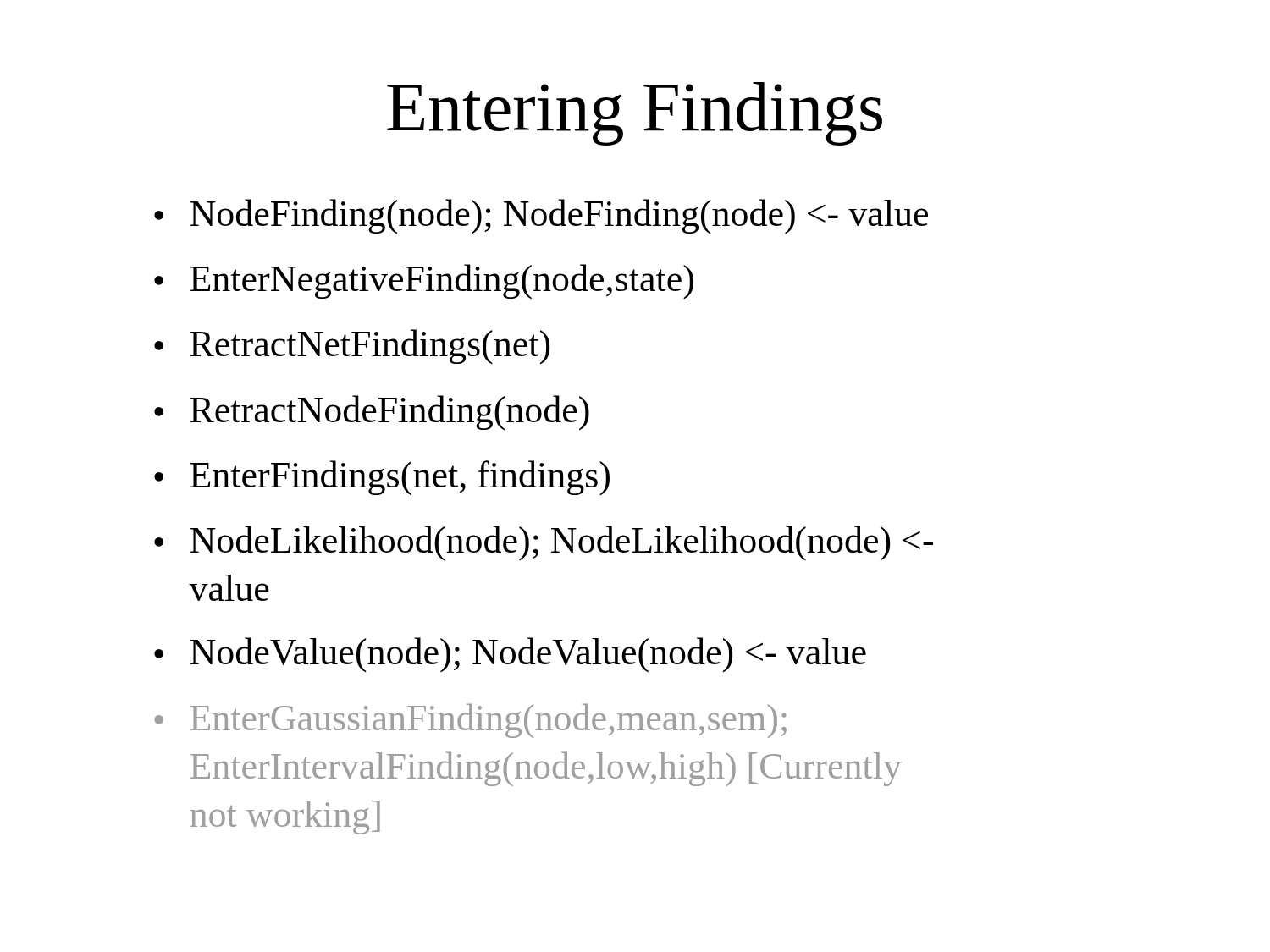Image resolution: width=1270 pixels, height=952 pixels.
Task: Where does it say "• EnterGaussianFinding(node,mean,sem);EnterIntervalFinding(node,low,high) [Currentlynot working]"?
Action: coord(669,766)
